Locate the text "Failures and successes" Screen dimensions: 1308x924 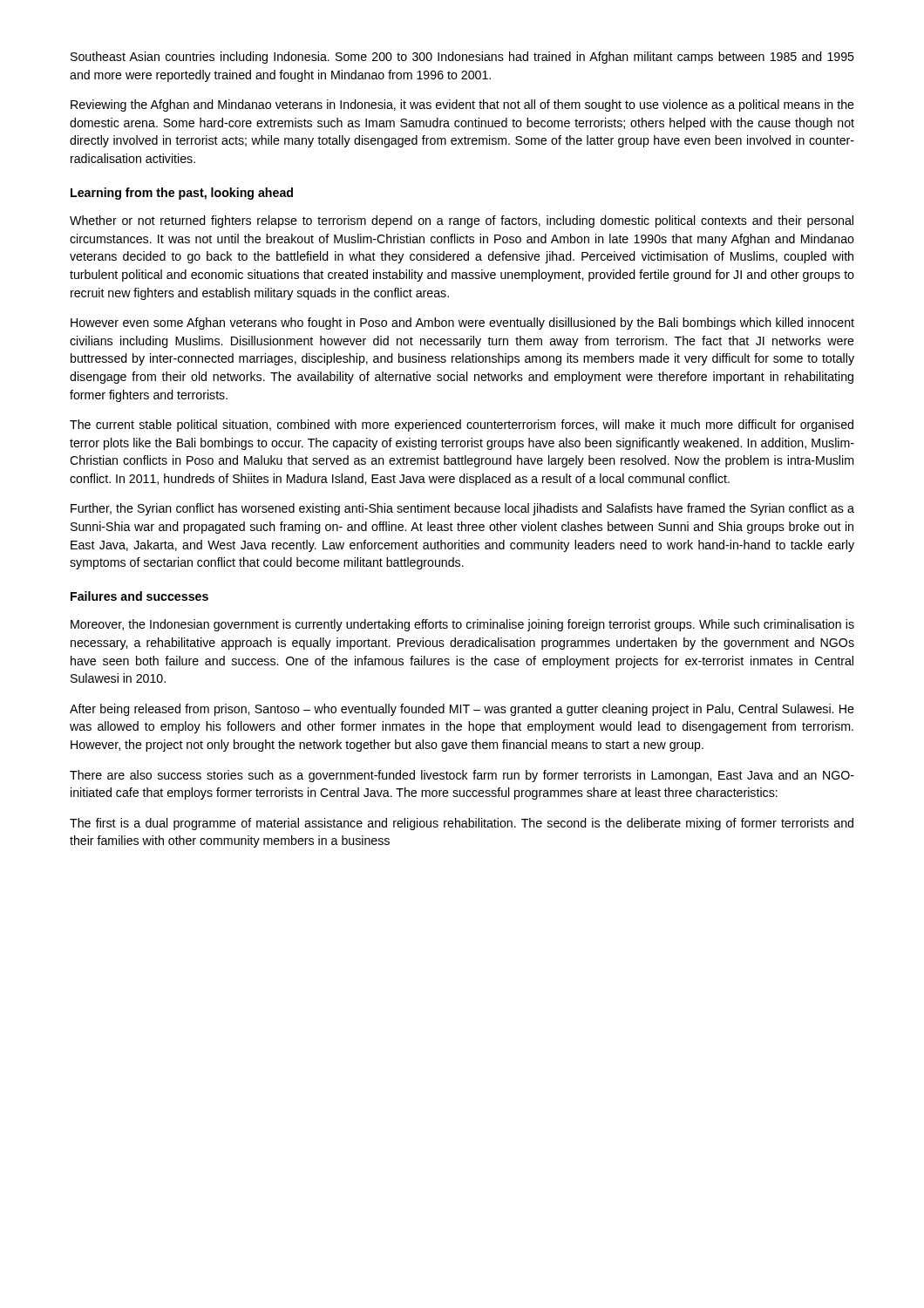tap(139, 596)
